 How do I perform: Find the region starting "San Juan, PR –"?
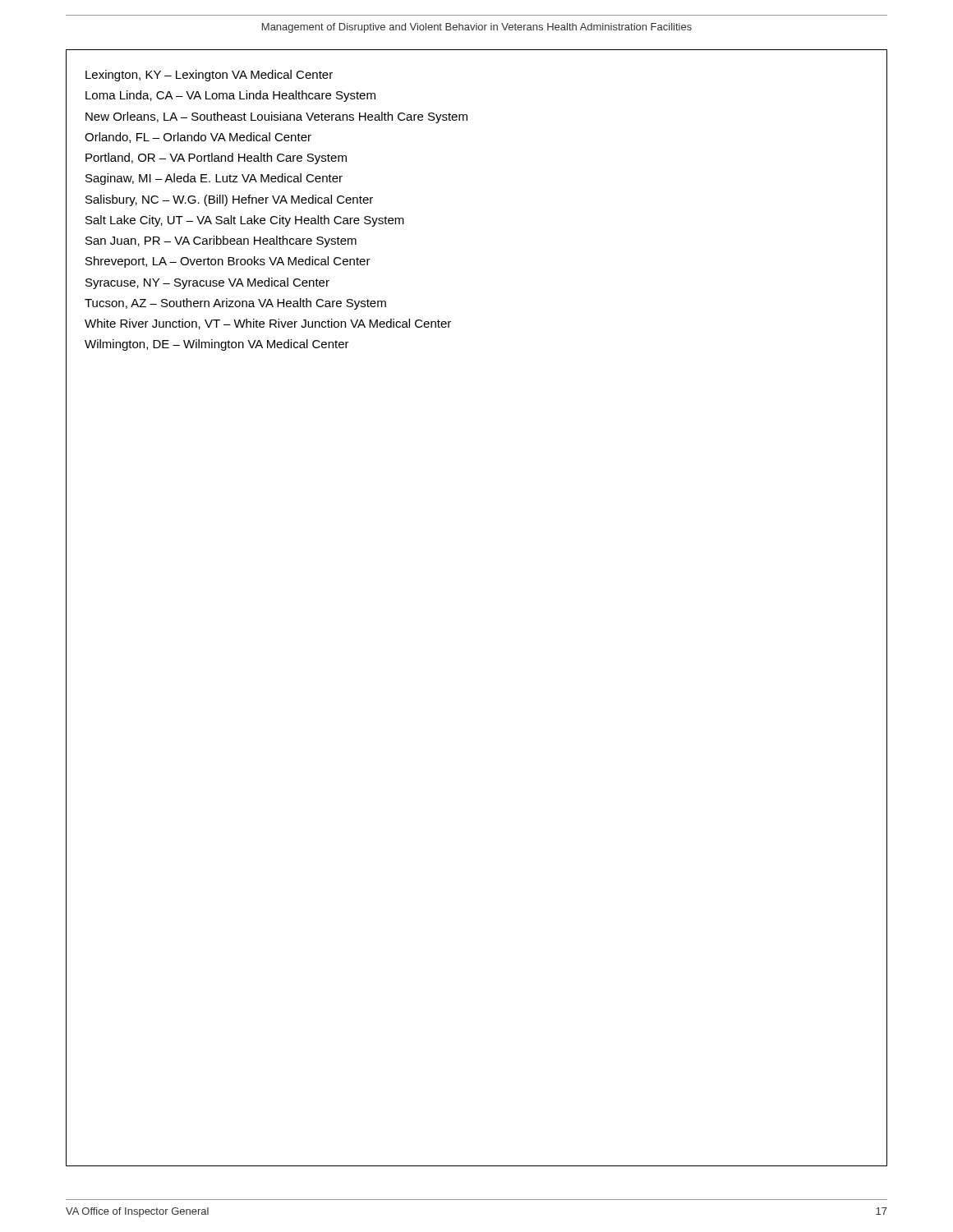(x=221, y=240)
